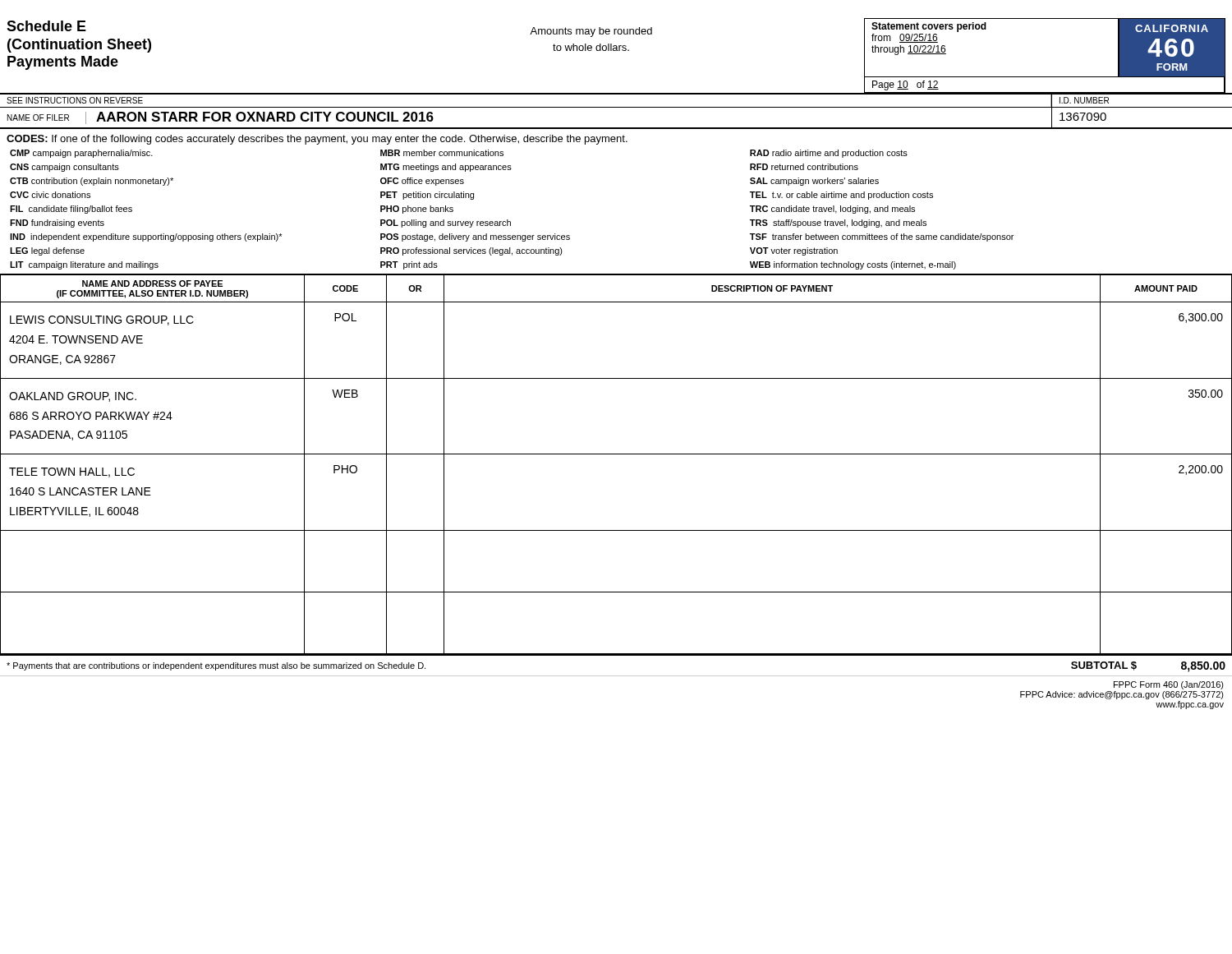
Task: Locate the text starting "Amounts may be roundedto whole"
Action: point(591,39)
